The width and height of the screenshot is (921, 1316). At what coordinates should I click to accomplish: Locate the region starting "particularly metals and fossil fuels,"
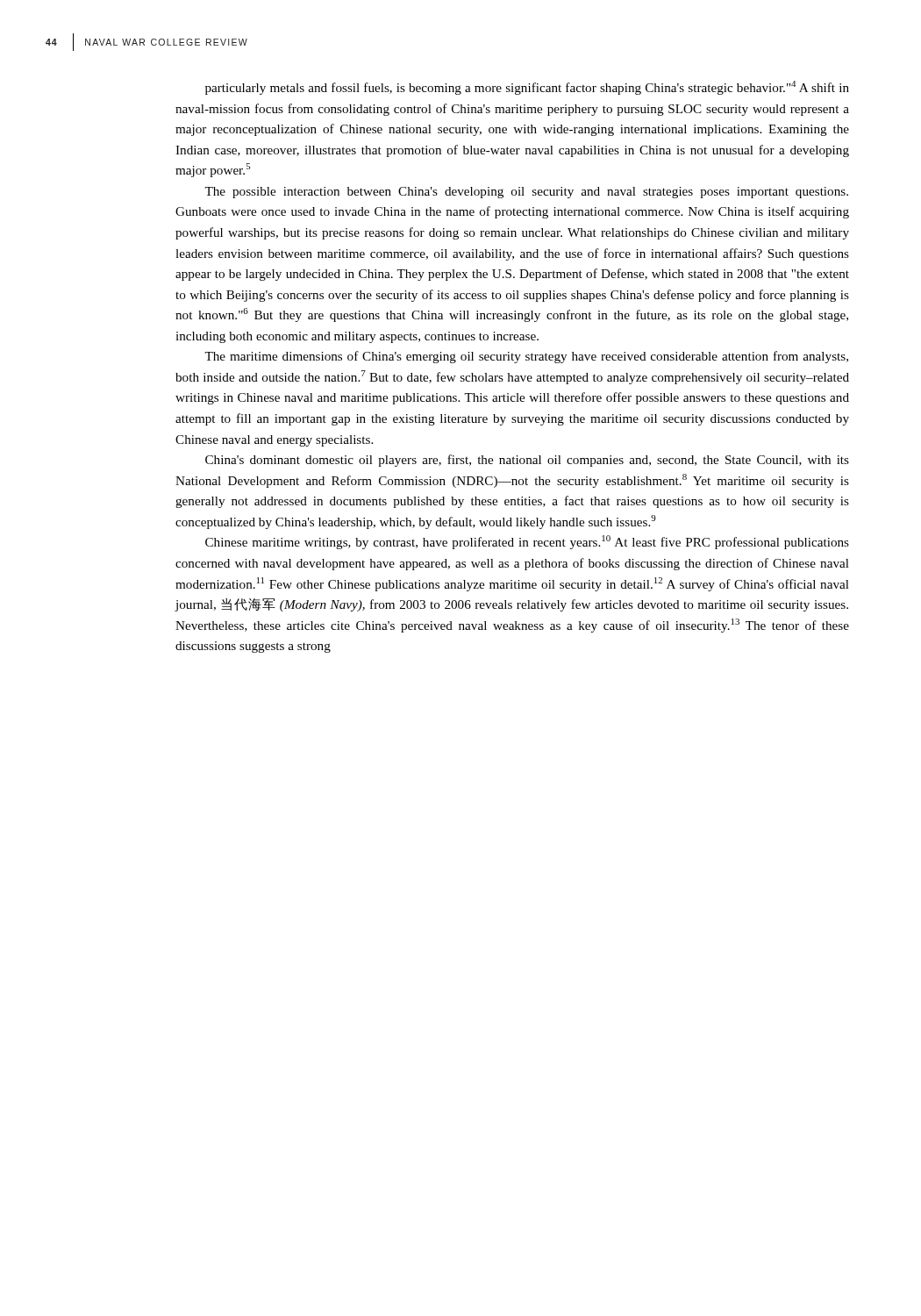(x=512, y=129)
